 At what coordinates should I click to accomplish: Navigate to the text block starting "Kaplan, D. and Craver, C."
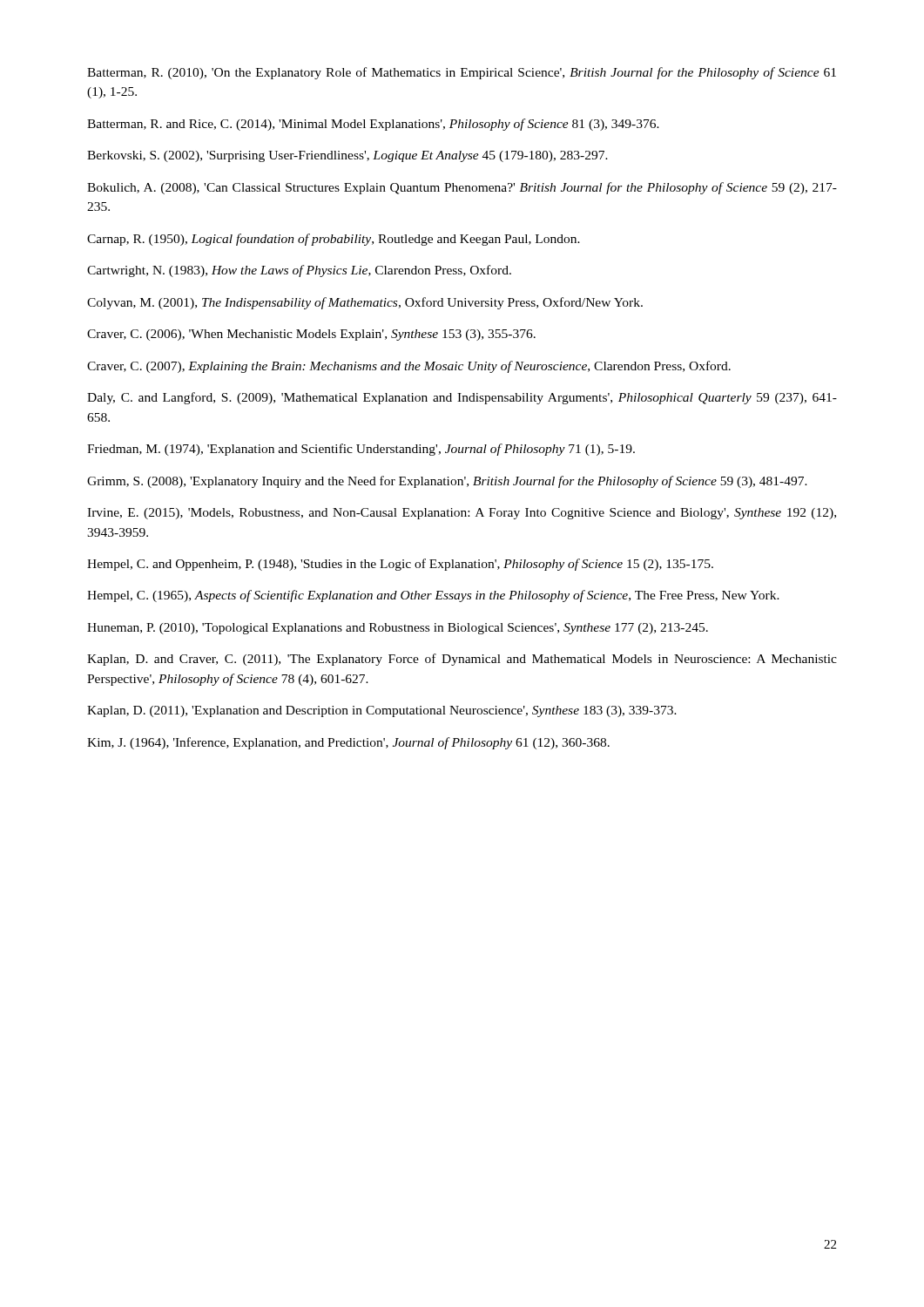coord(462,668)
